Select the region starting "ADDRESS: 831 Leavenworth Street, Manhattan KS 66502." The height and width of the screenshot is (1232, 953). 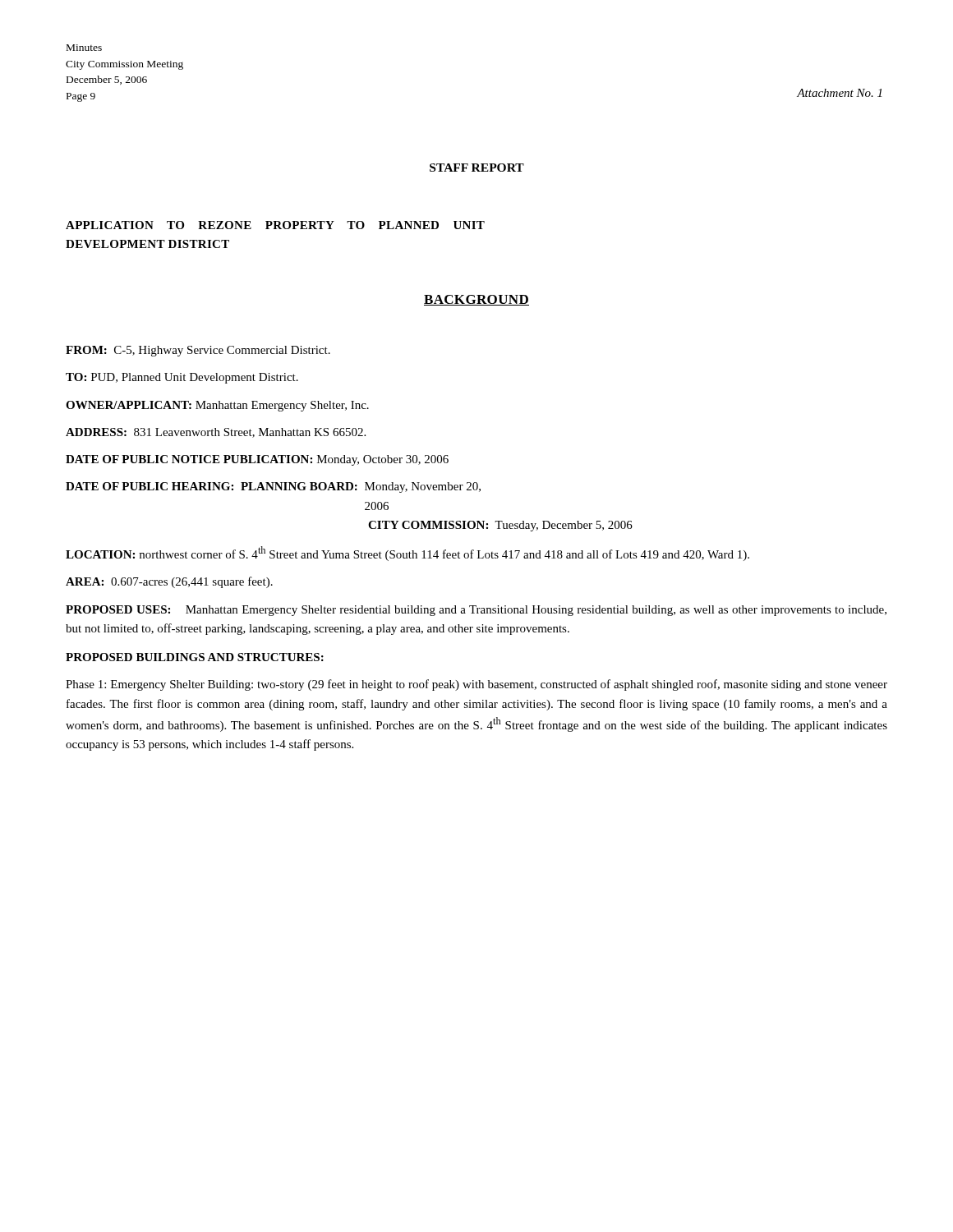(216, 432)
